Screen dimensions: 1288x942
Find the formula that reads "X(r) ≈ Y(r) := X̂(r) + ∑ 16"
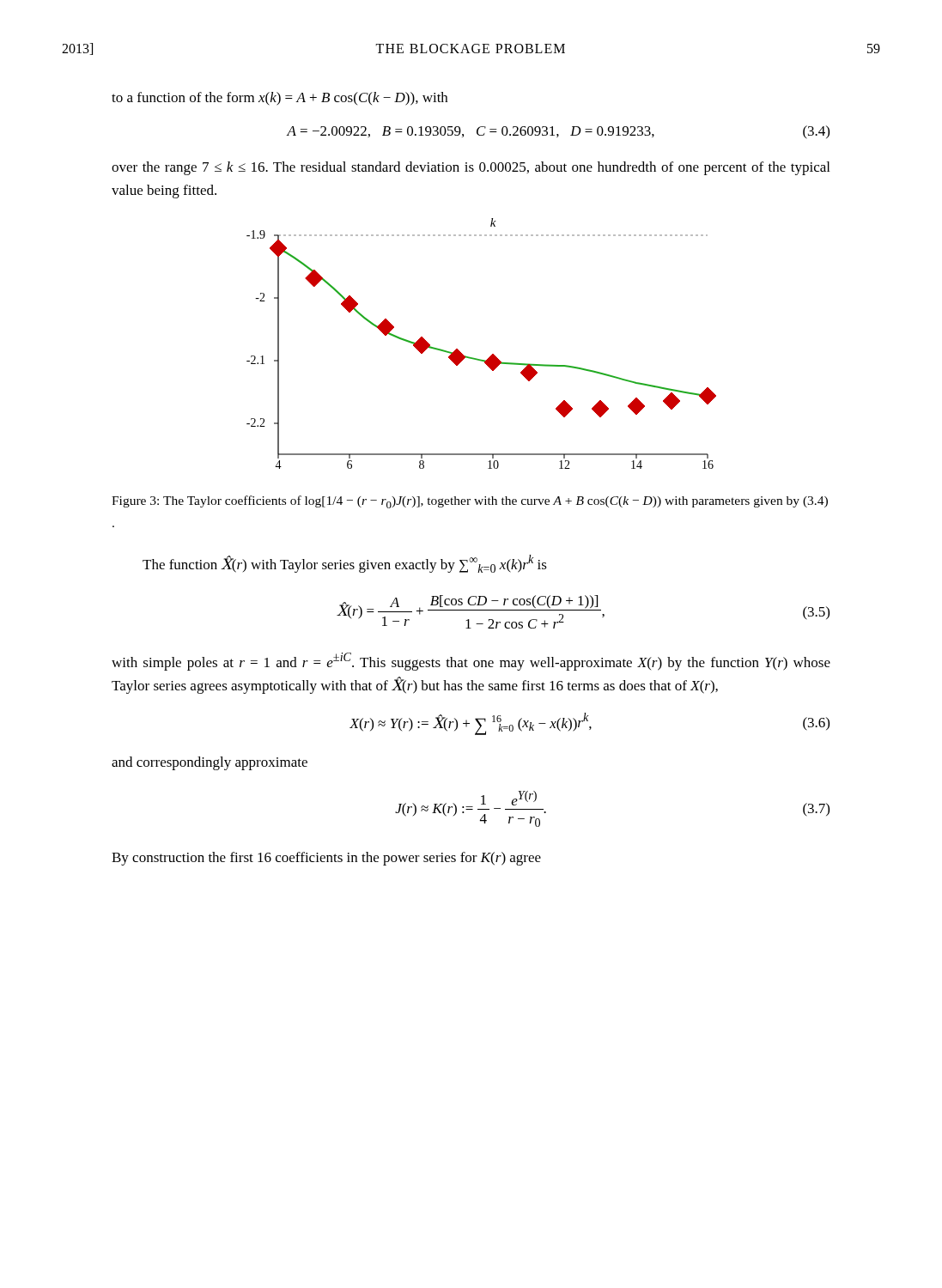pyautogui.click(x=471, y=723)
